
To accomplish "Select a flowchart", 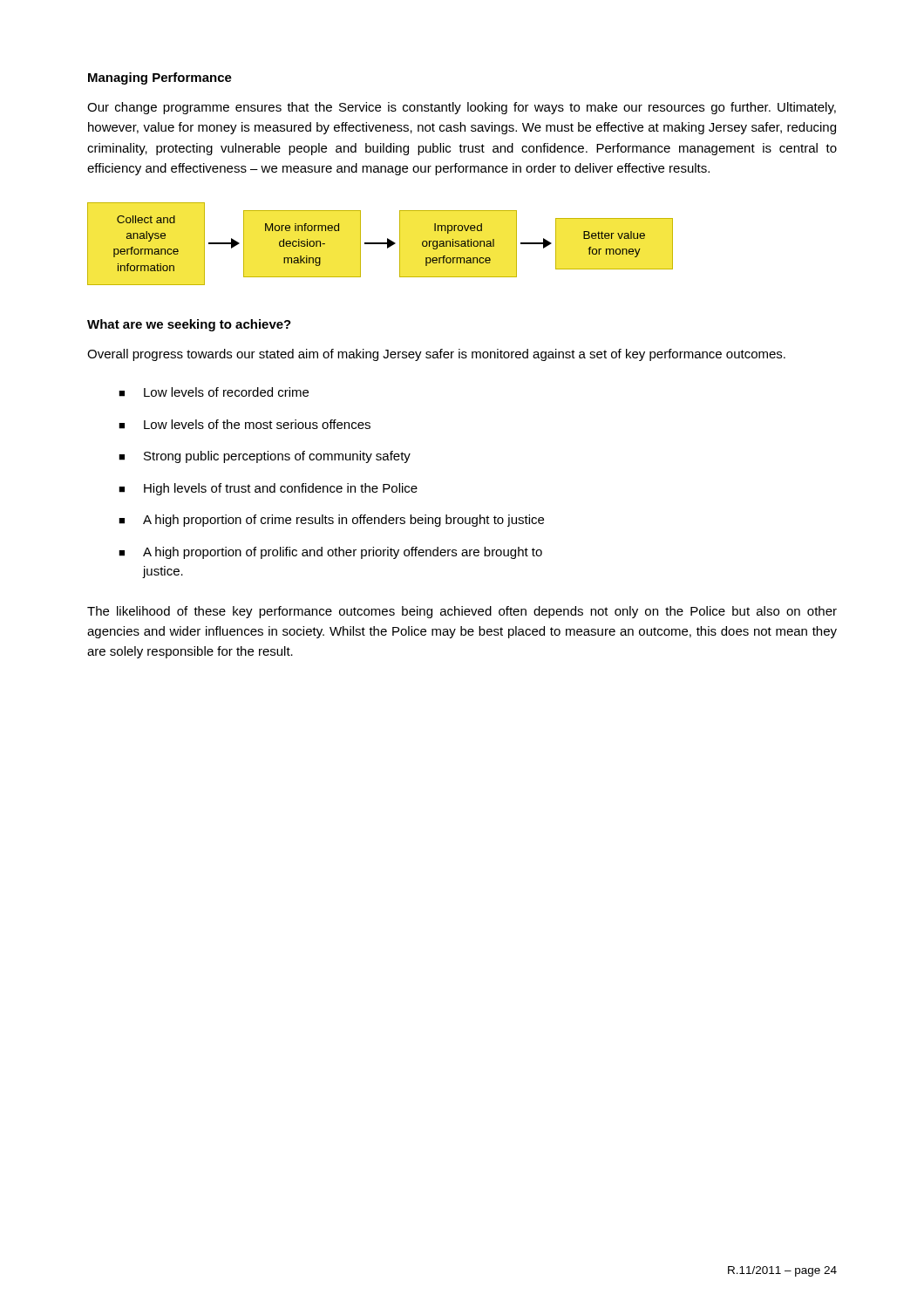I will (462, 244).
